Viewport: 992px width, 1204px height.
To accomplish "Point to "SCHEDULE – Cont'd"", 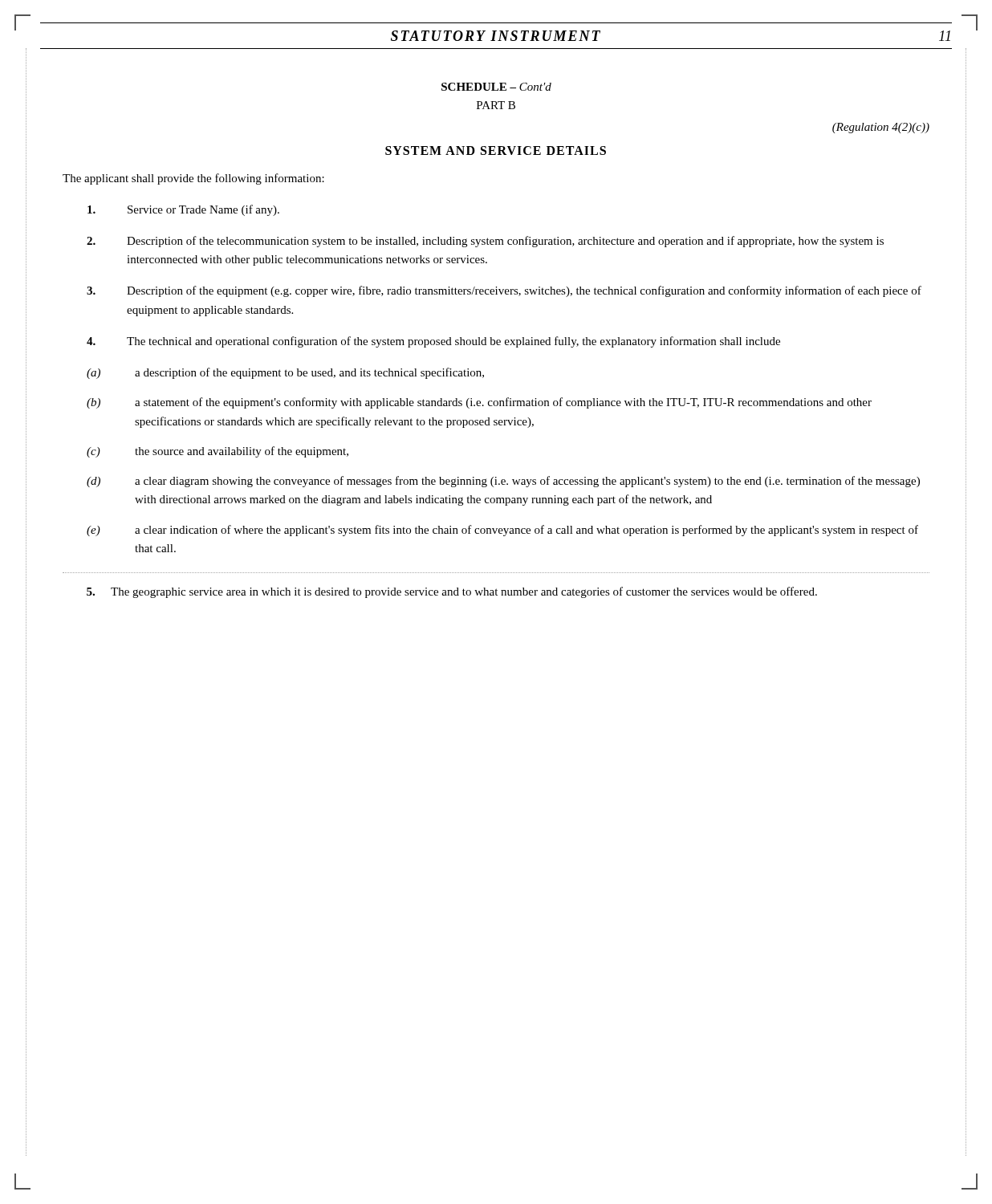I will click(496, 87).
